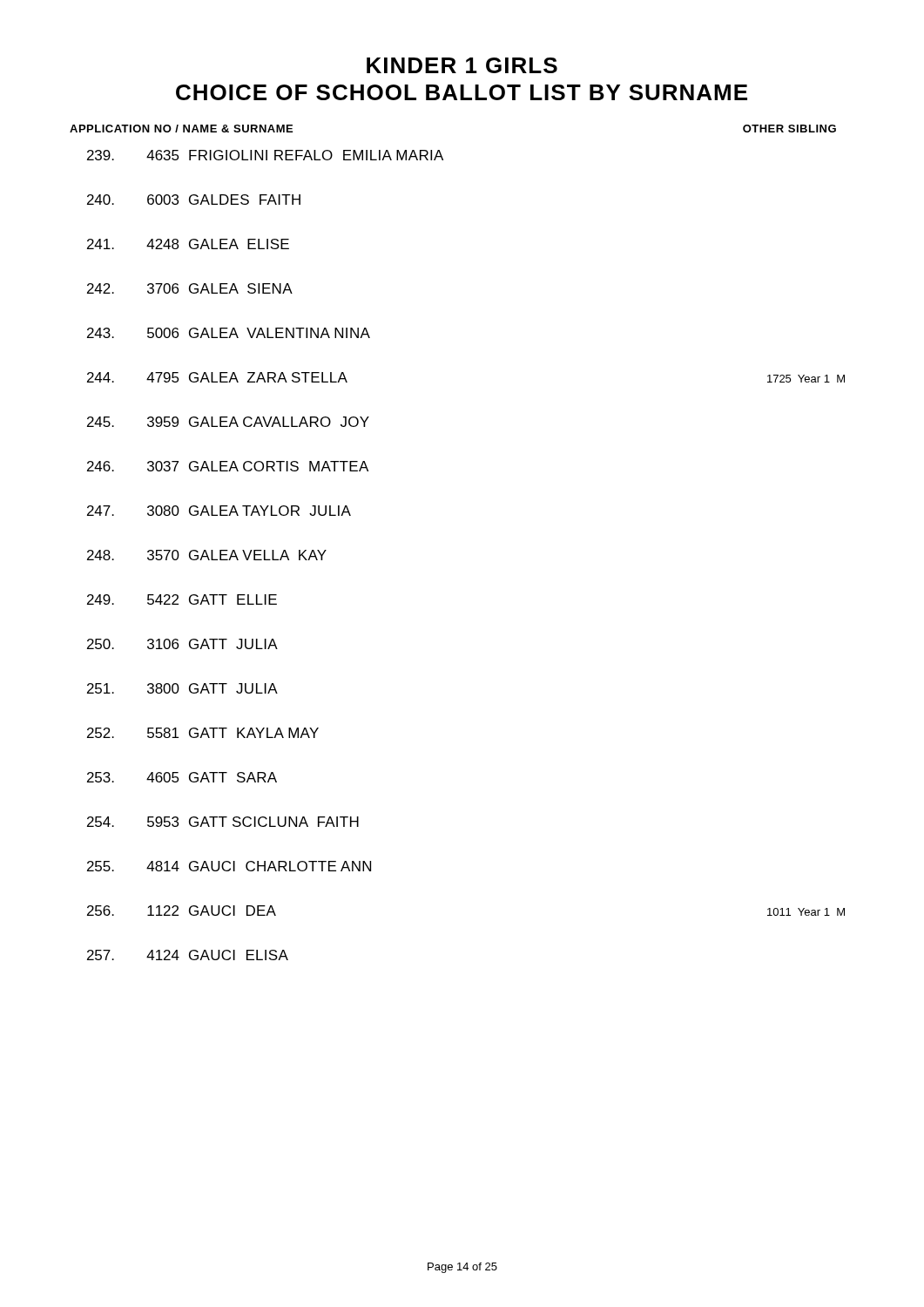Find the list item containing "256. 1122 GAUCI DEA 1011 Year"
This screenshot has height=1307, width=924.
tap(98, 910)
